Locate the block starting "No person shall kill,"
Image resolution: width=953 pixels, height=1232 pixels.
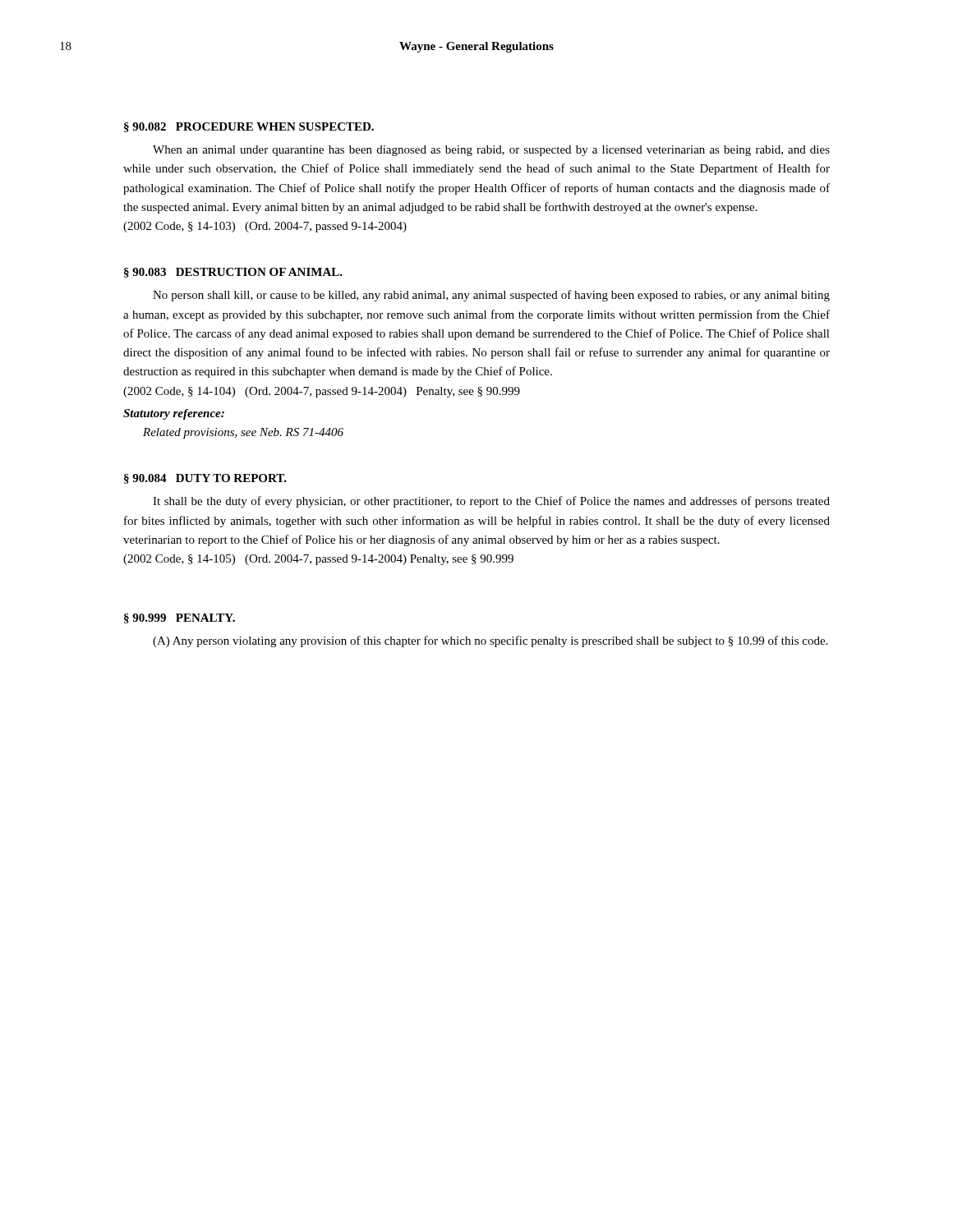click(476, 342)
